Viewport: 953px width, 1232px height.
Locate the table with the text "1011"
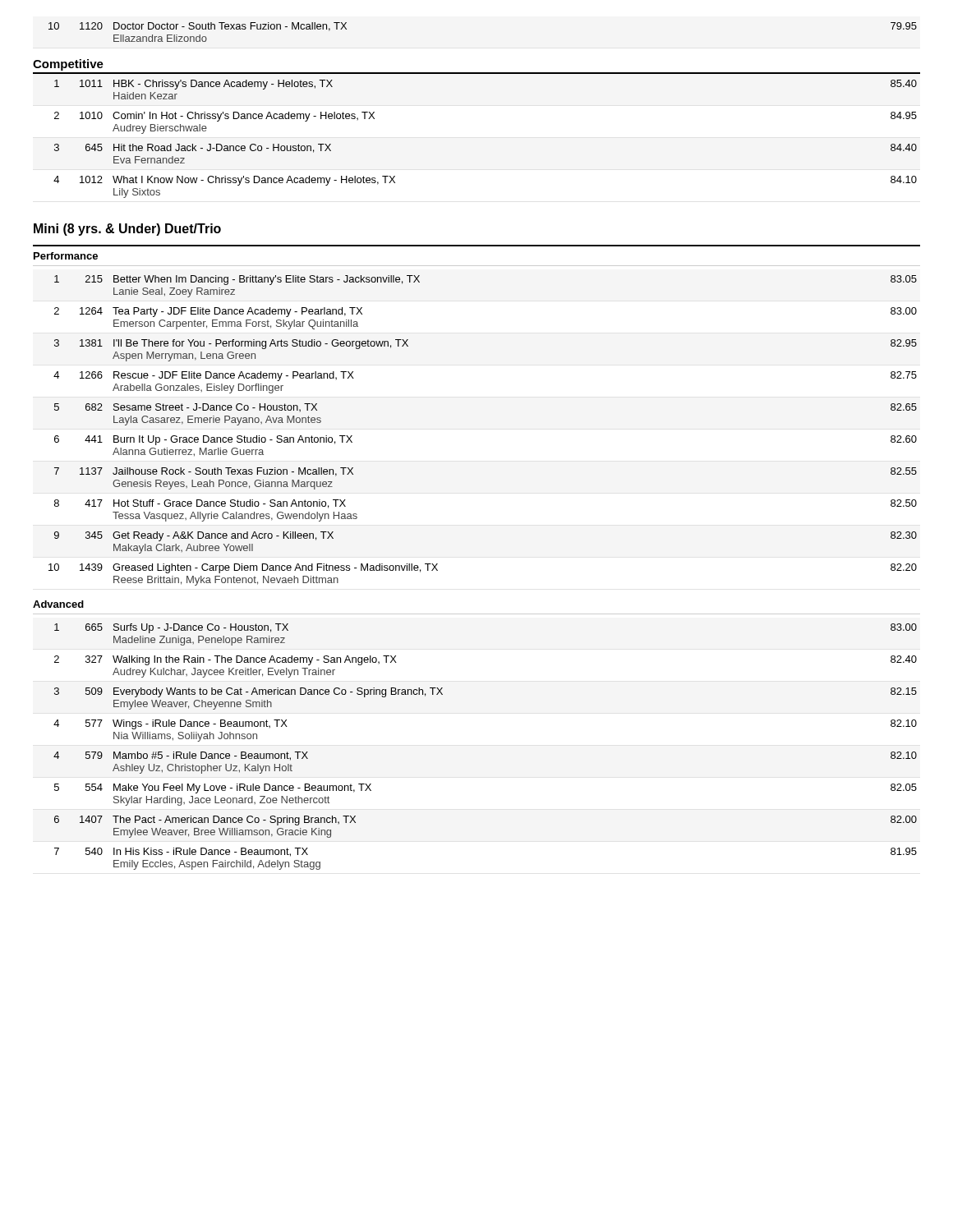pos(476,138)
